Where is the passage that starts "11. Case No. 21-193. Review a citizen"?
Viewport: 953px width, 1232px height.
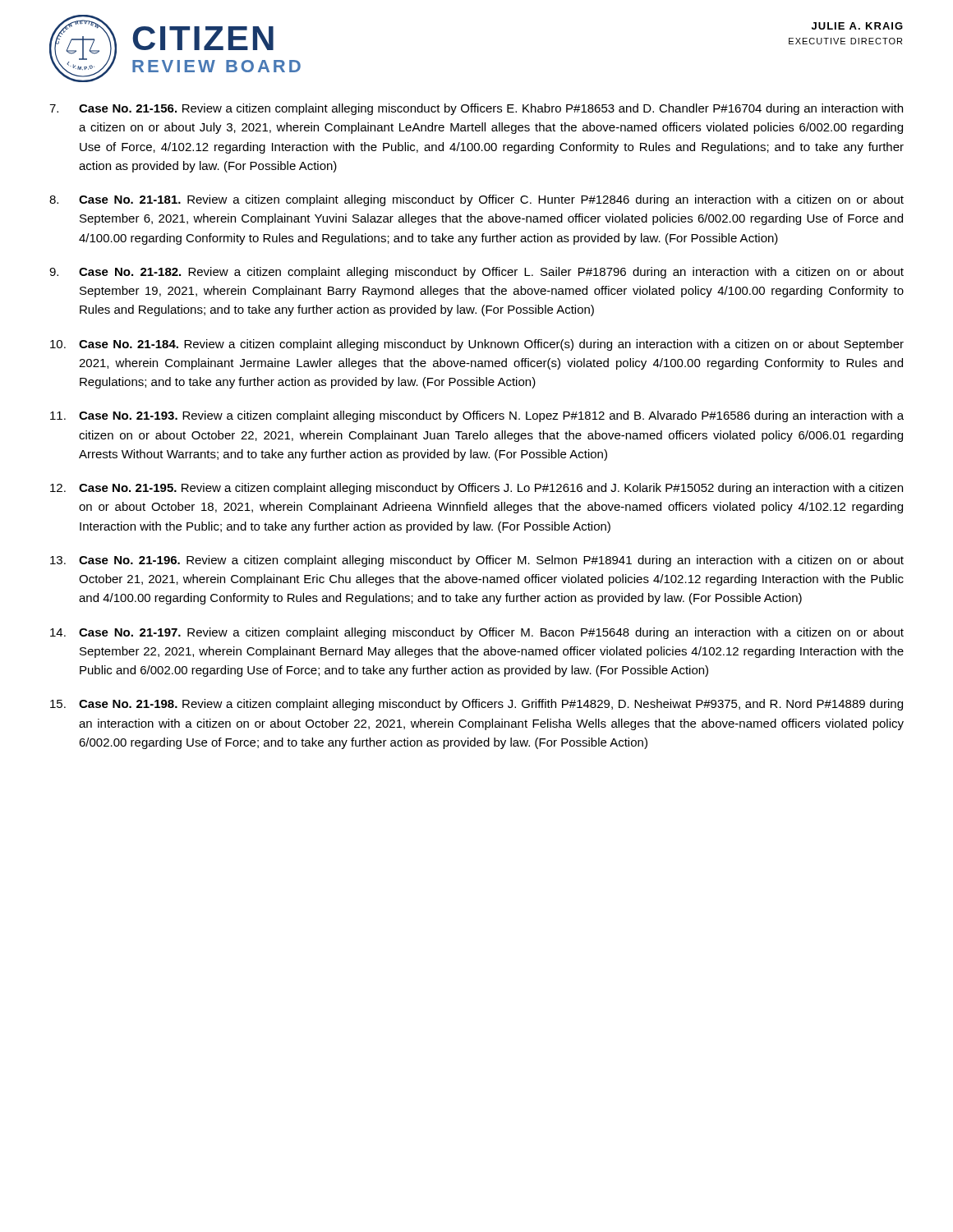pyautogui.click(x=476, y=435)
